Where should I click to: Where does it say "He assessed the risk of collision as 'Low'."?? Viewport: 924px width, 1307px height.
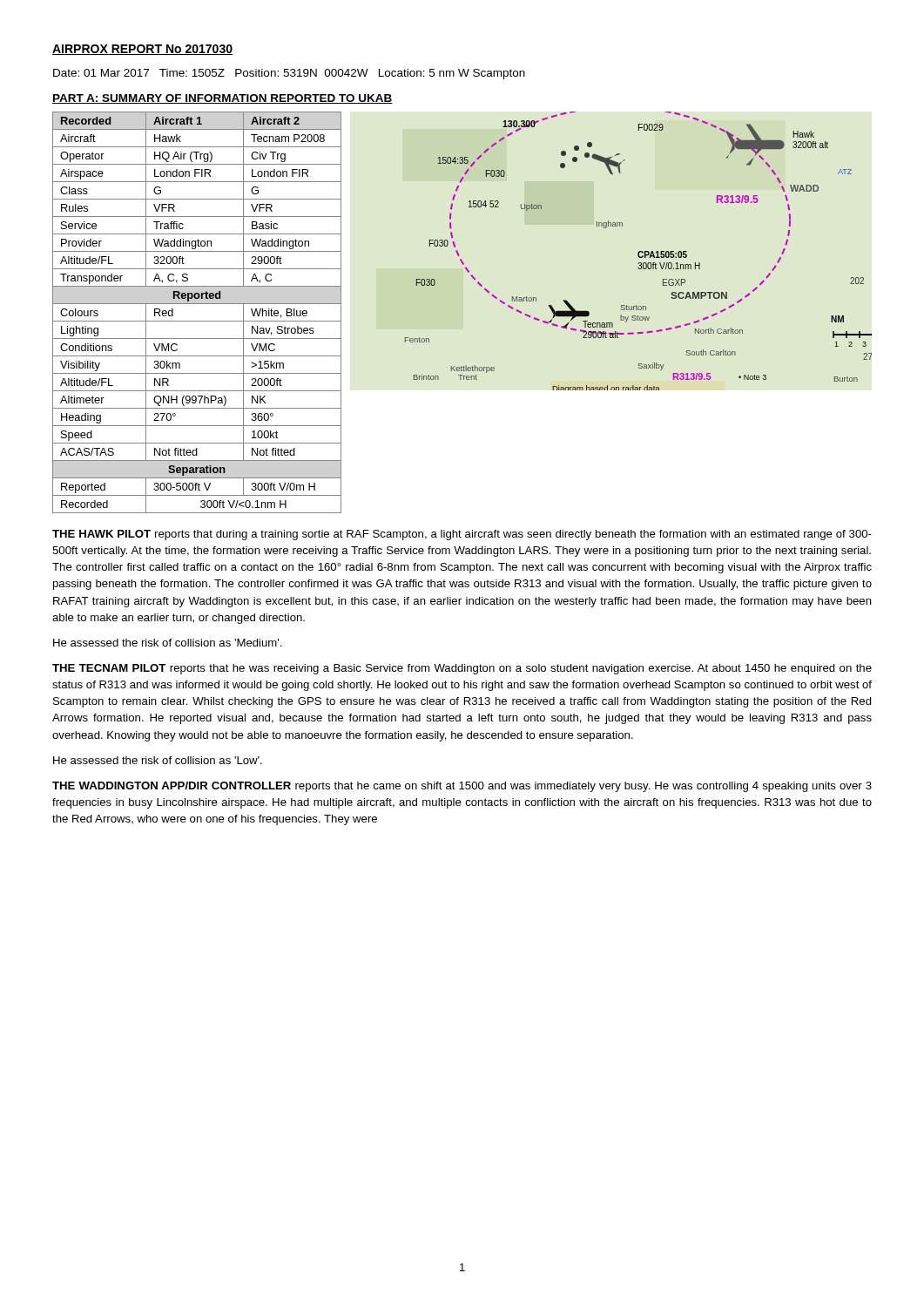pyautogui.click(x=158, y=760)
